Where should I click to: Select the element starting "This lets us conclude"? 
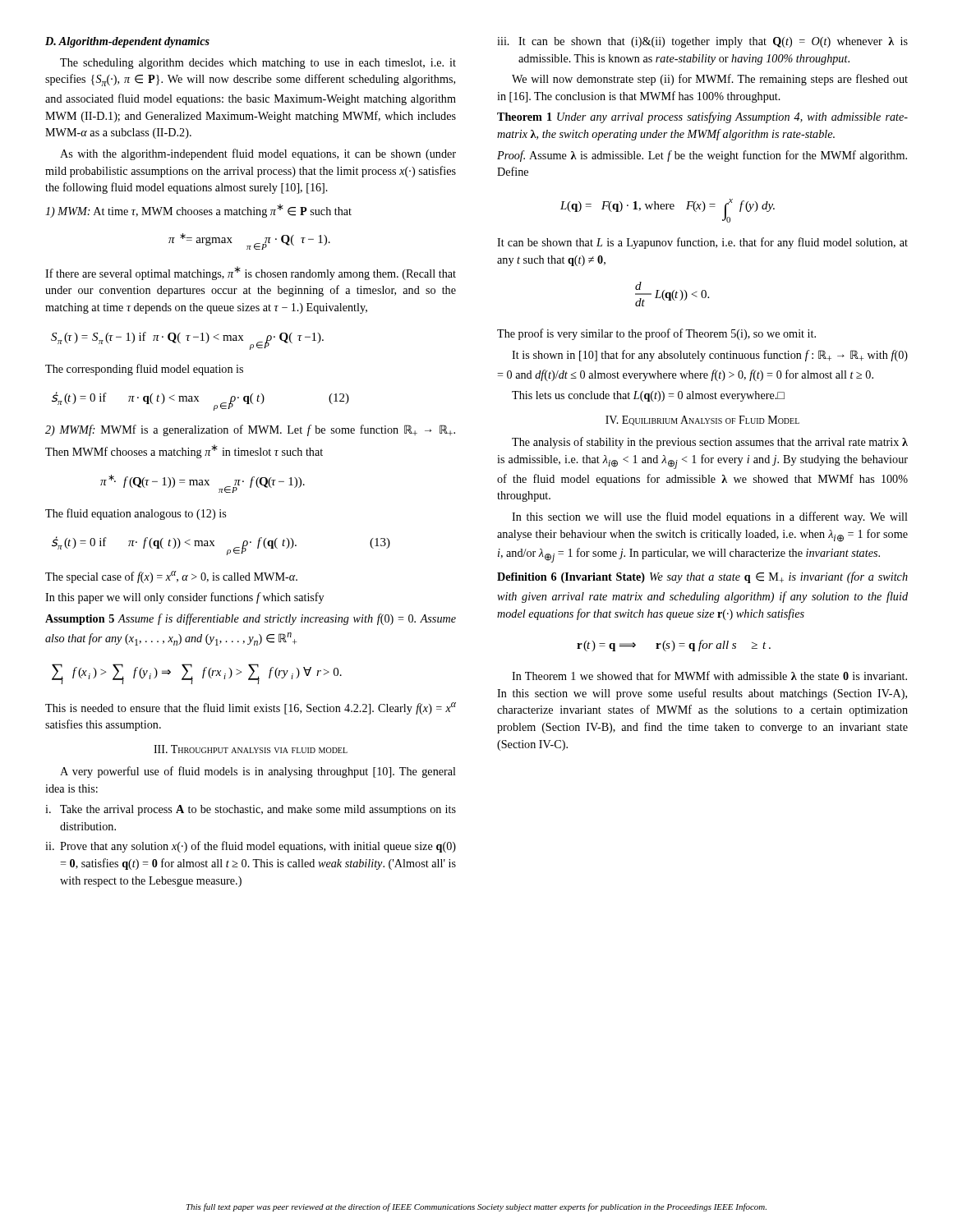[x=702, y=396]
